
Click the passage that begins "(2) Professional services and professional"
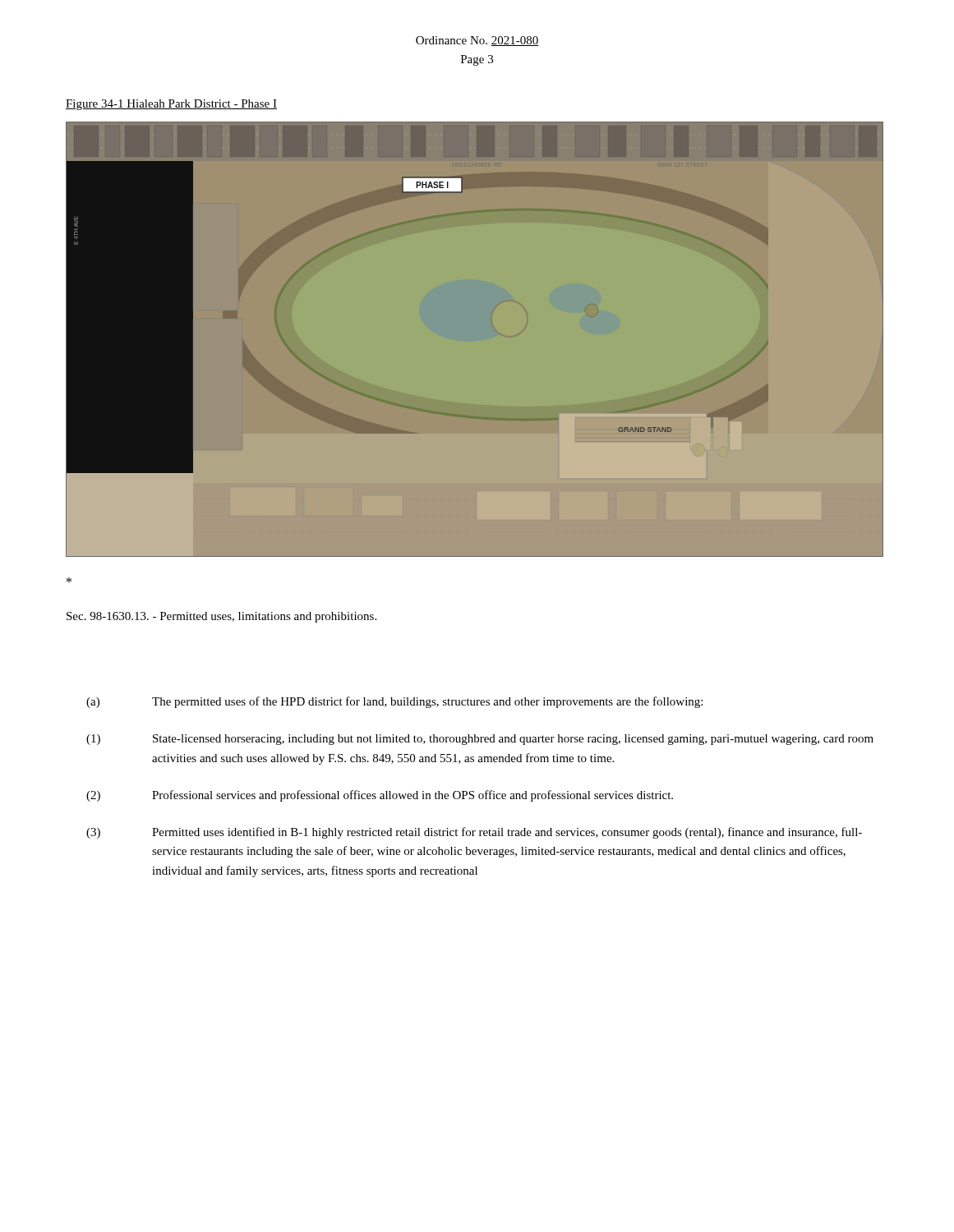[477, 795]
